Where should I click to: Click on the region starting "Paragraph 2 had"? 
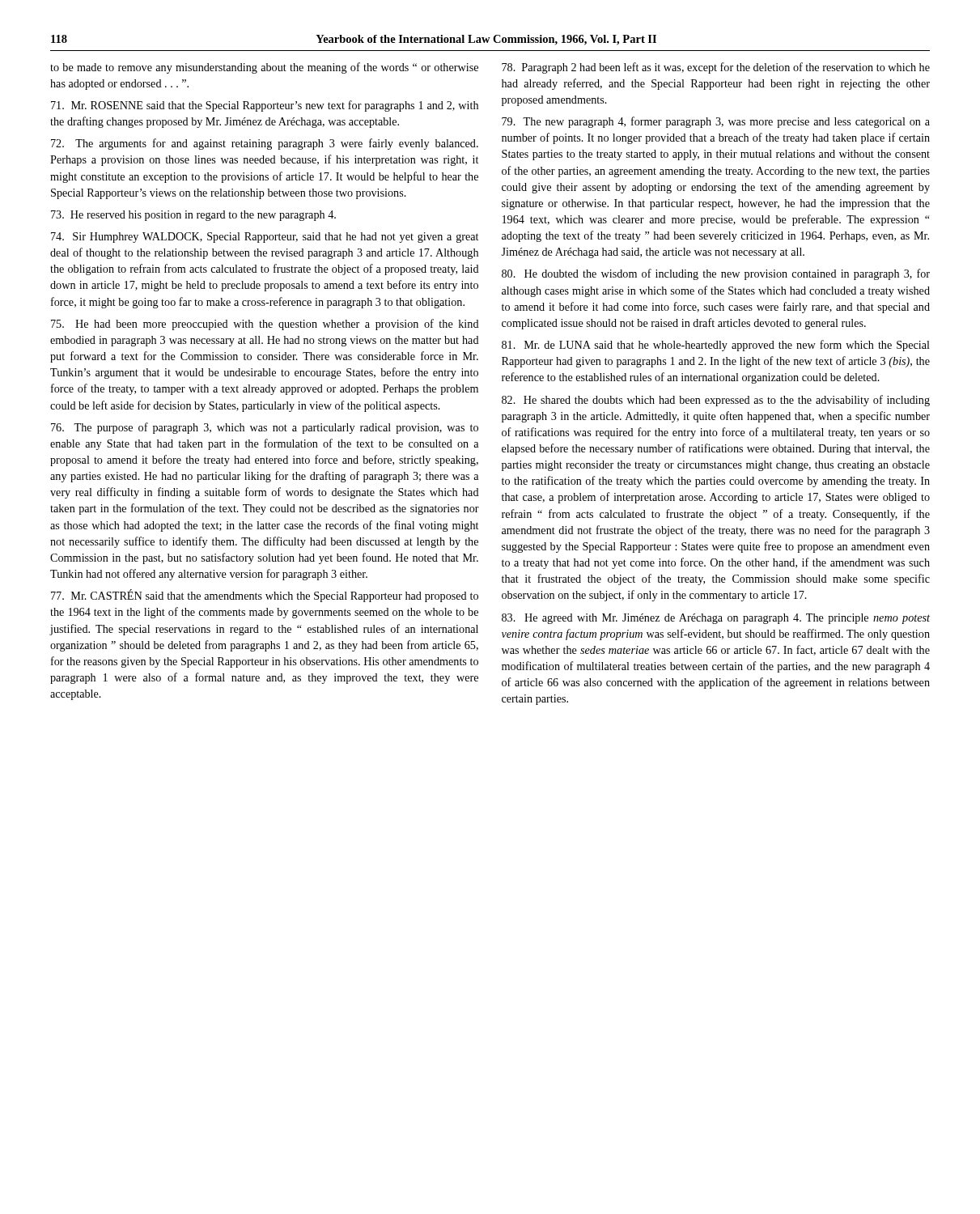coord(716,83)
